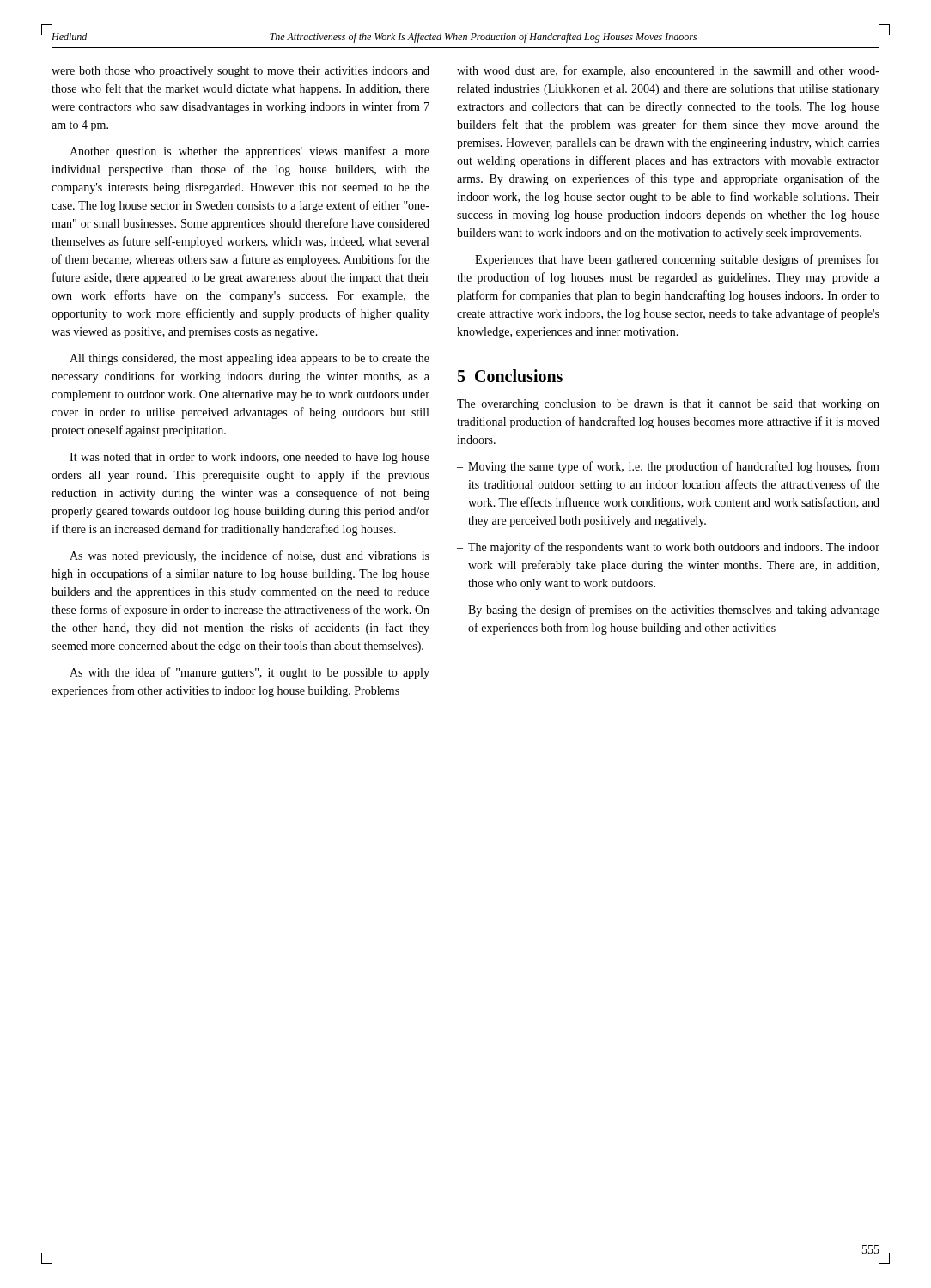Point to the block beginning "As was noted"
Image resolution: width=931 pixels, height=1288 pixels.
coord(241,601)
